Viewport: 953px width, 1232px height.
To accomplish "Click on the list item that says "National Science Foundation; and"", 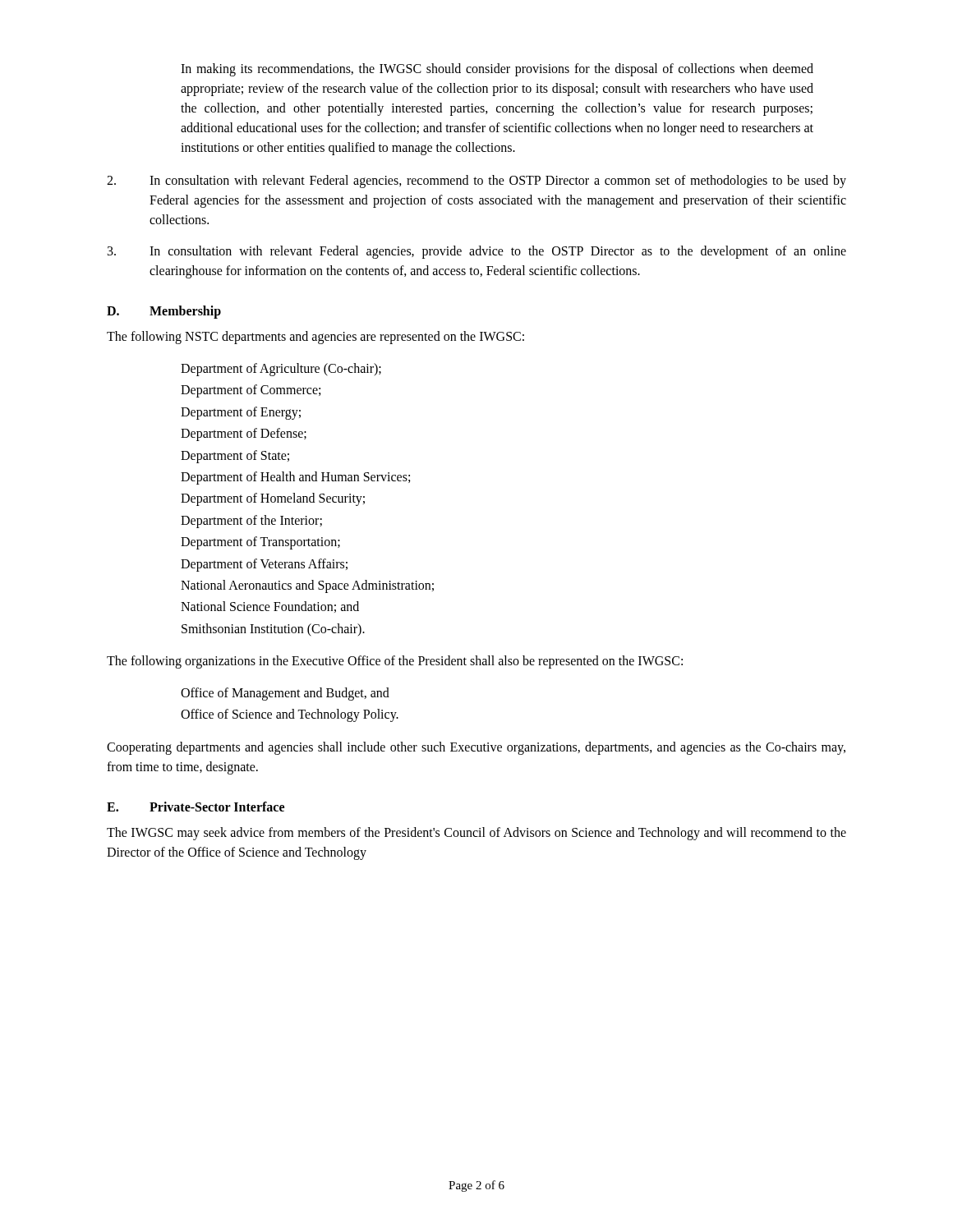I will click(270, 607).
